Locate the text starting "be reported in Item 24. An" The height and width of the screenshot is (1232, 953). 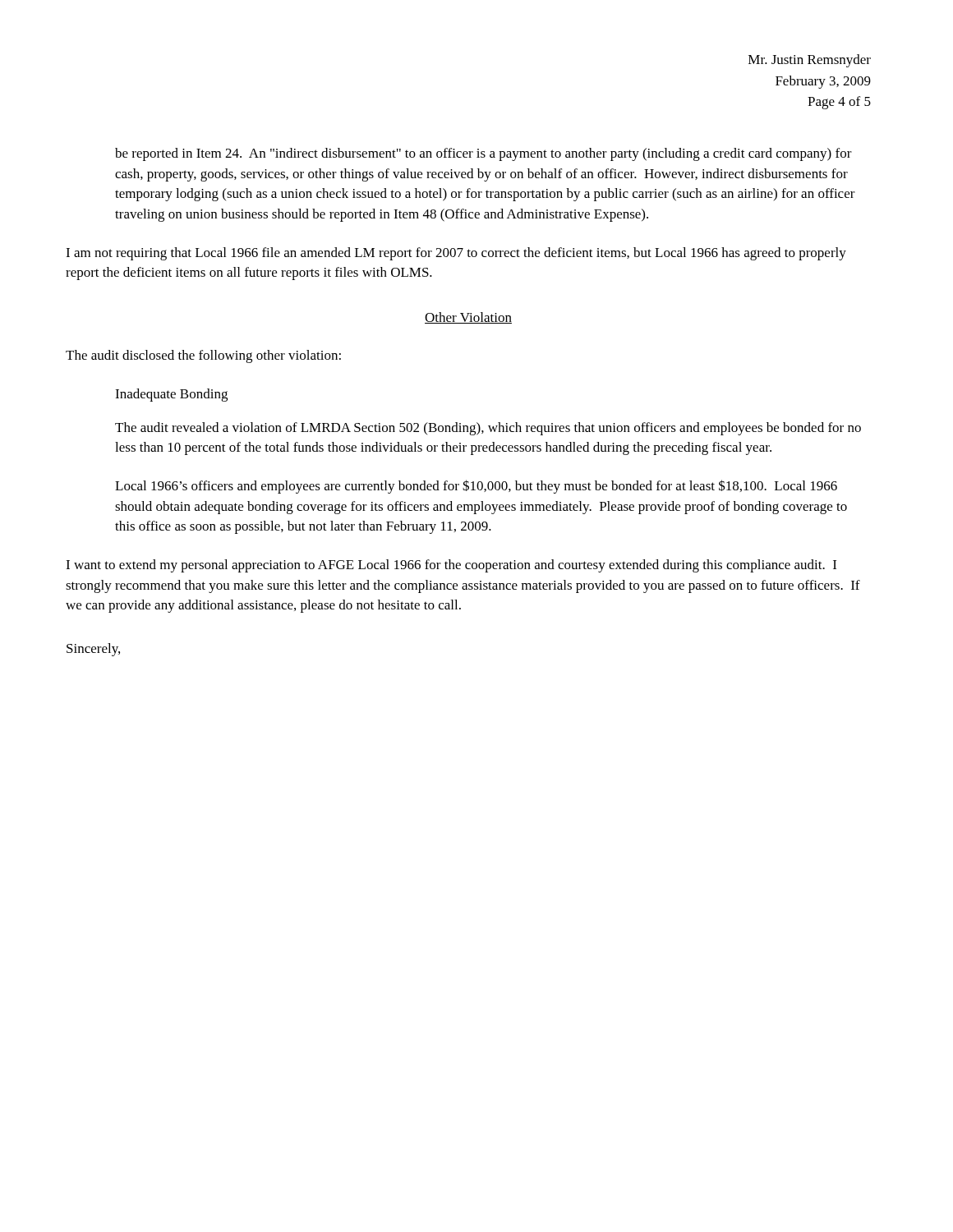pyautogui.click(x=485, y=184)
